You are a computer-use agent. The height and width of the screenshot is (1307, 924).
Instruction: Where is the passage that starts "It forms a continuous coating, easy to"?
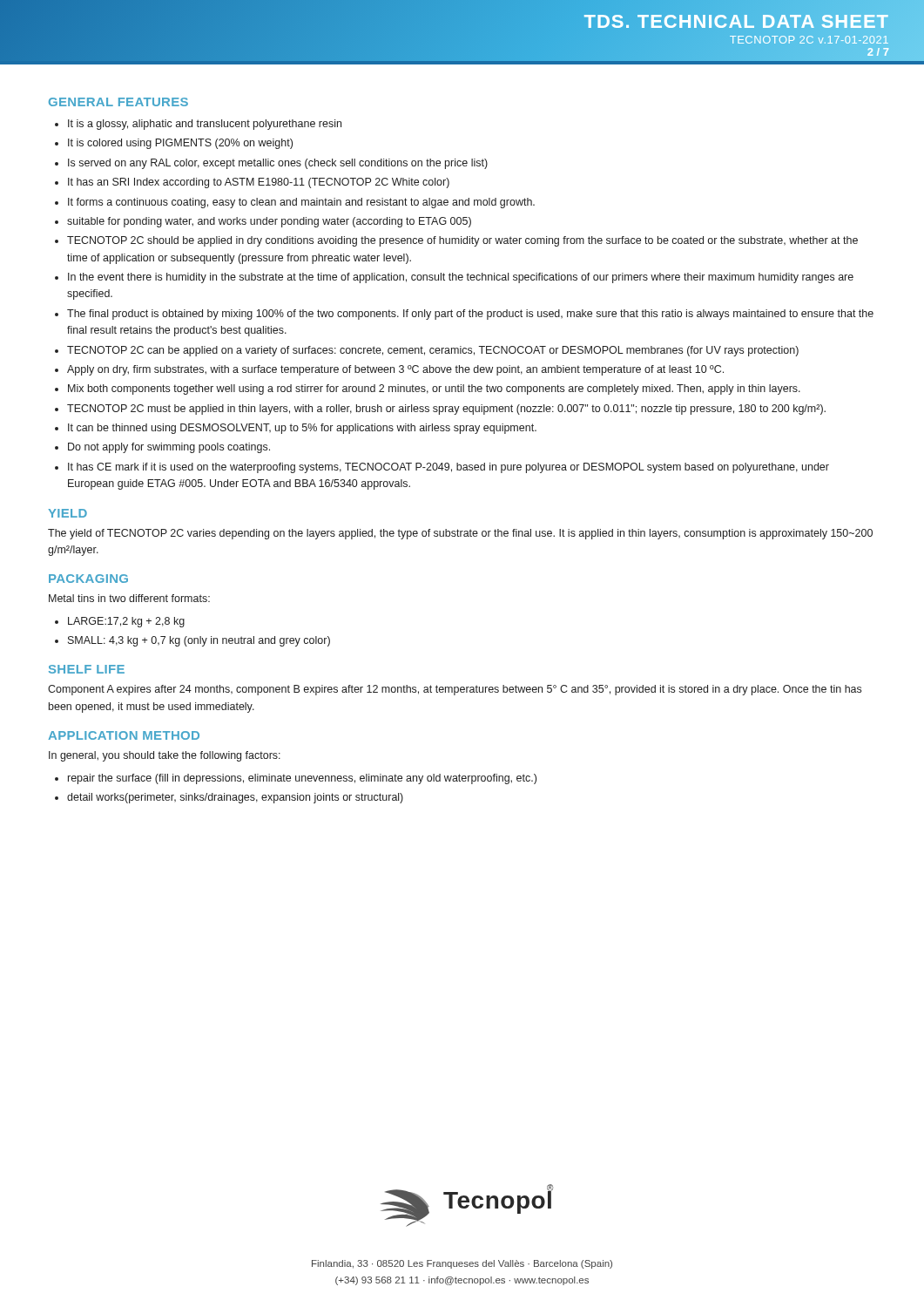301,202
